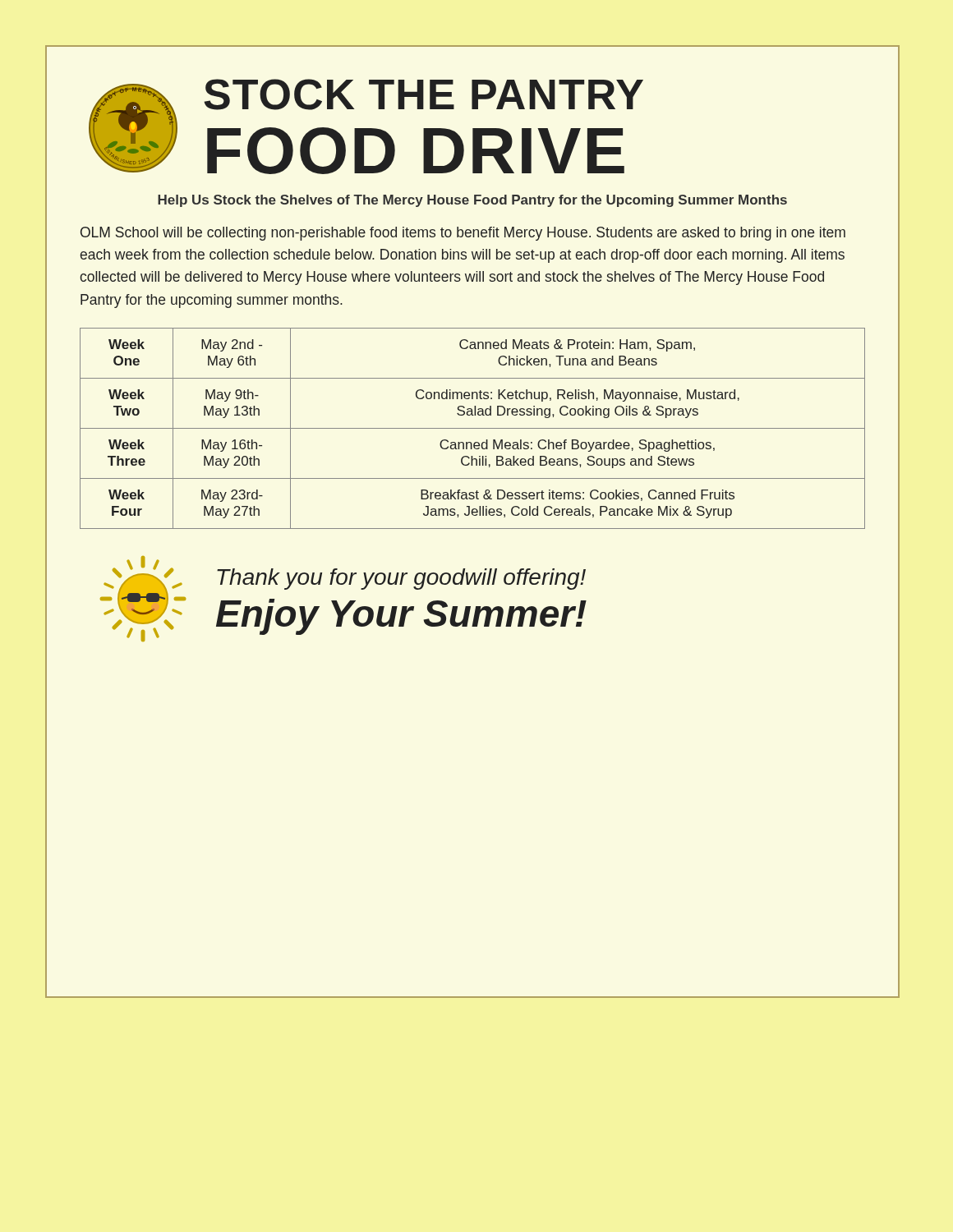The image size is (953, 1232).
Task: Navigate to the element starting "OLM School will be collecting non-perishable food items"
Action: click(x=463, y=266)
